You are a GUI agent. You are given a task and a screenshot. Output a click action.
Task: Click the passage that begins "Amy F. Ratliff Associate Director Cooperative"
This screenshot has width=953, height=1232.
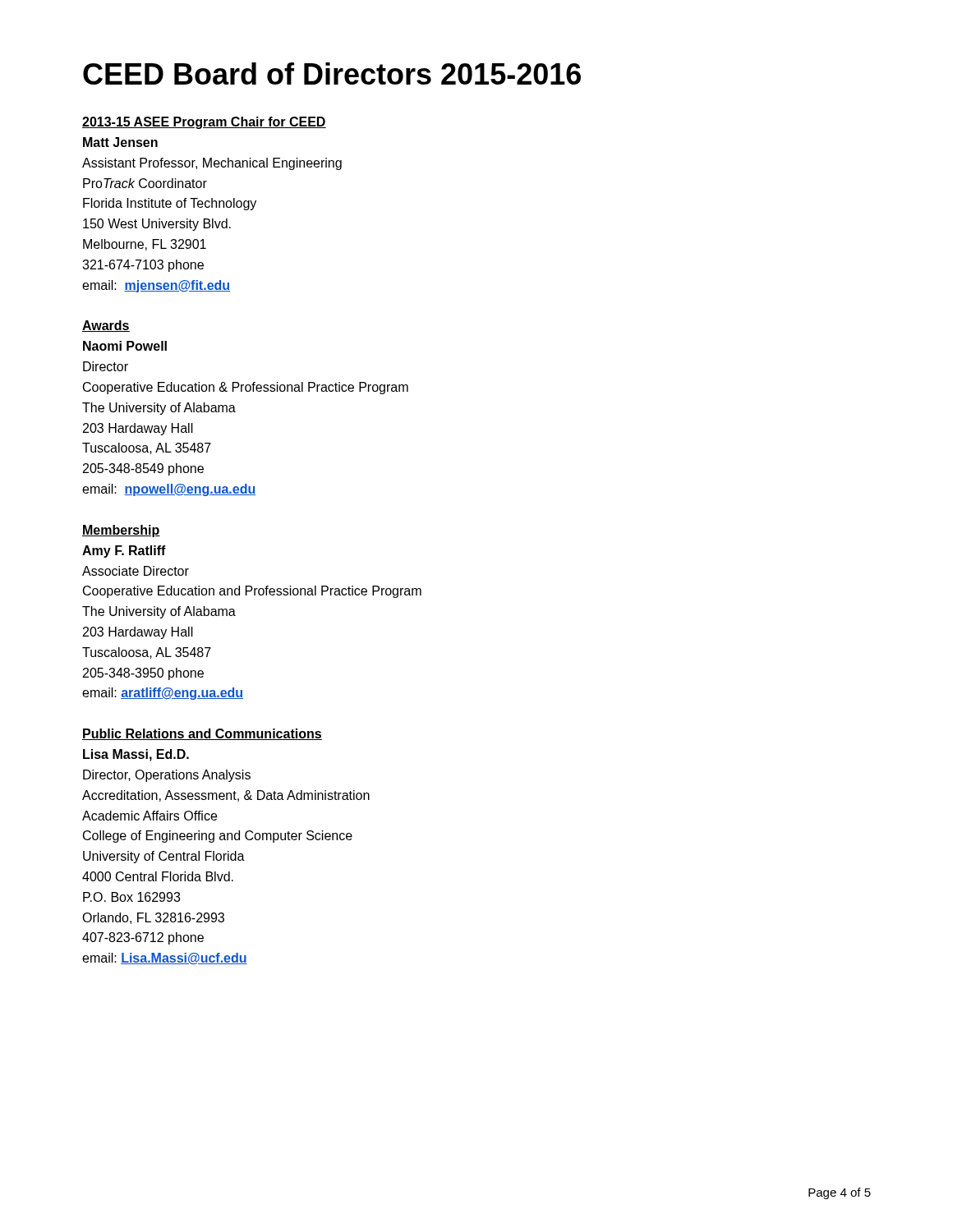tap(124, 552)
